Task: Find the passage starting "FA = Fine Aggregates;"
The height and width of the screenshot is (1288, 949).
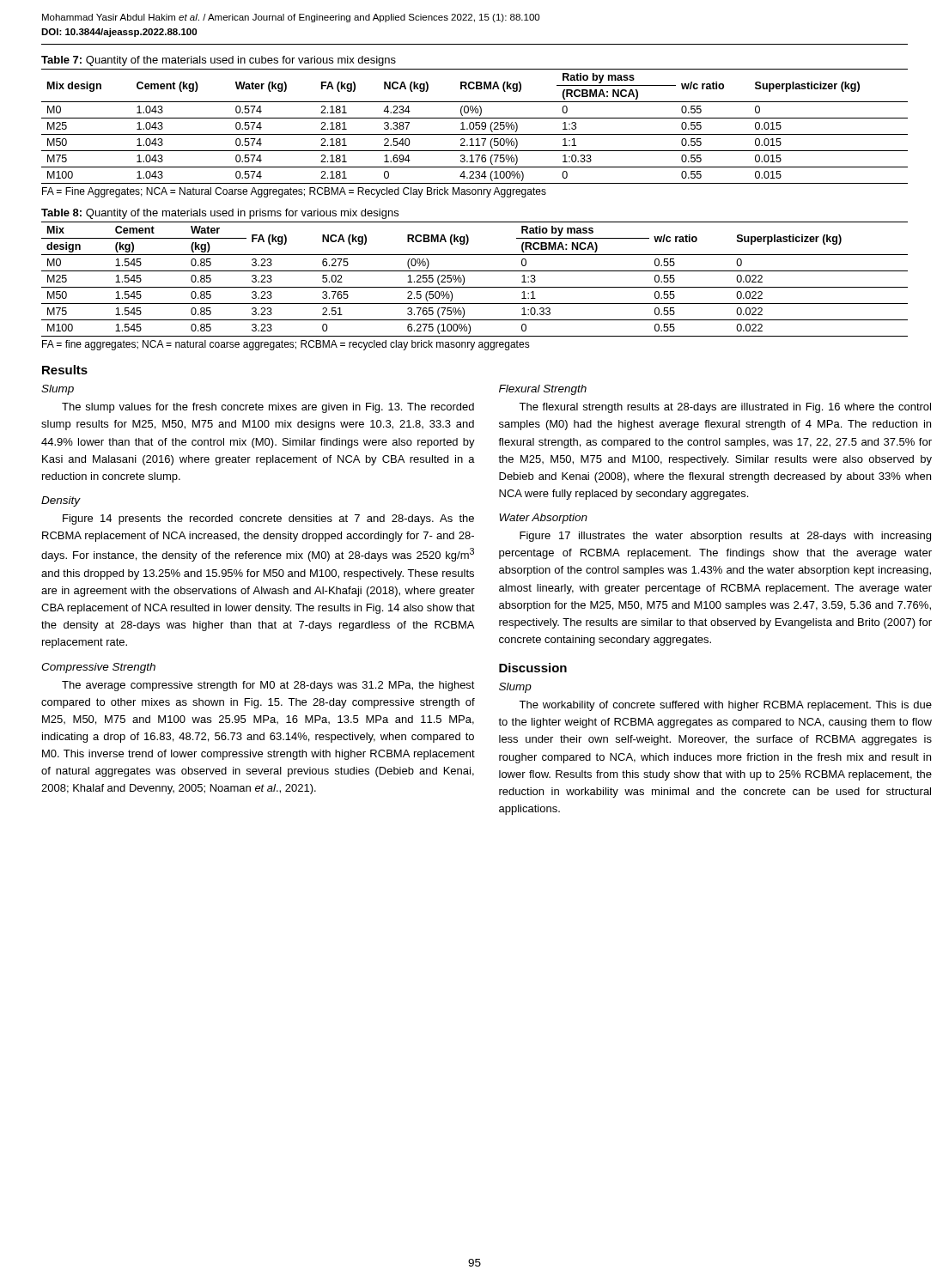Action: click(294, 192)
